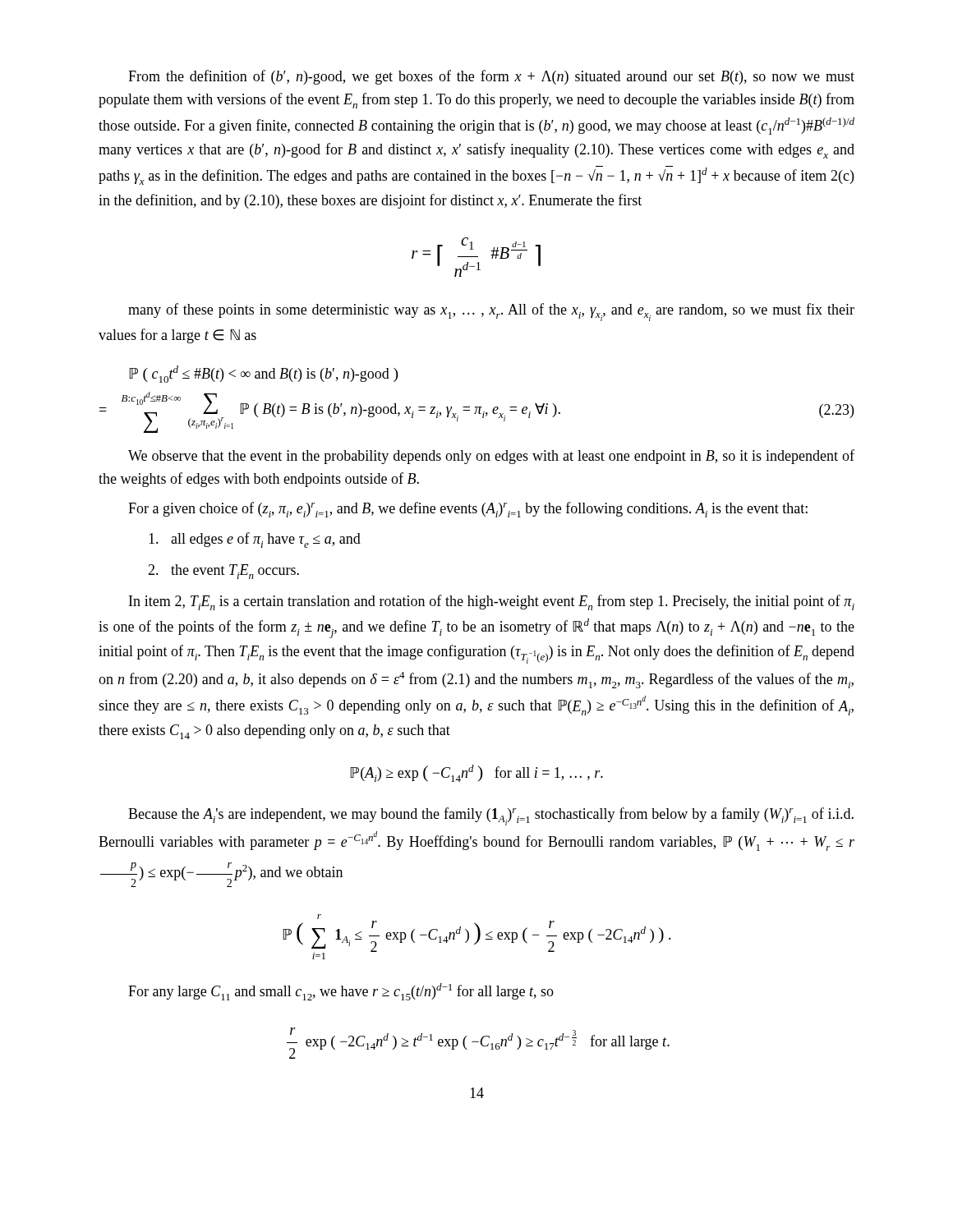Locate the block of text that opens with "many of these points in some"

click(x=476, y=322)
